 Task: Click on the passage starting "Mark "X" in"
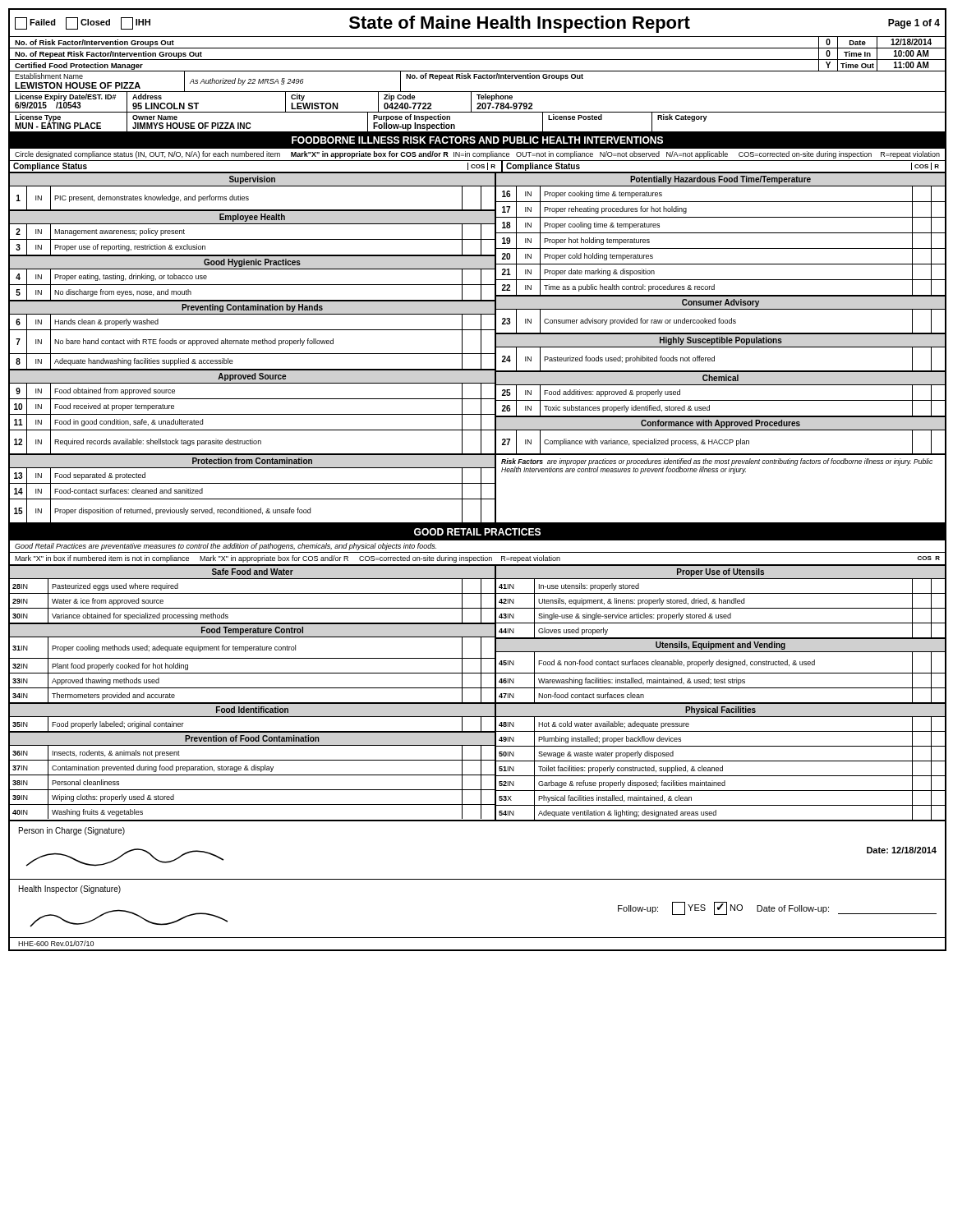click(x=477, y=559)
